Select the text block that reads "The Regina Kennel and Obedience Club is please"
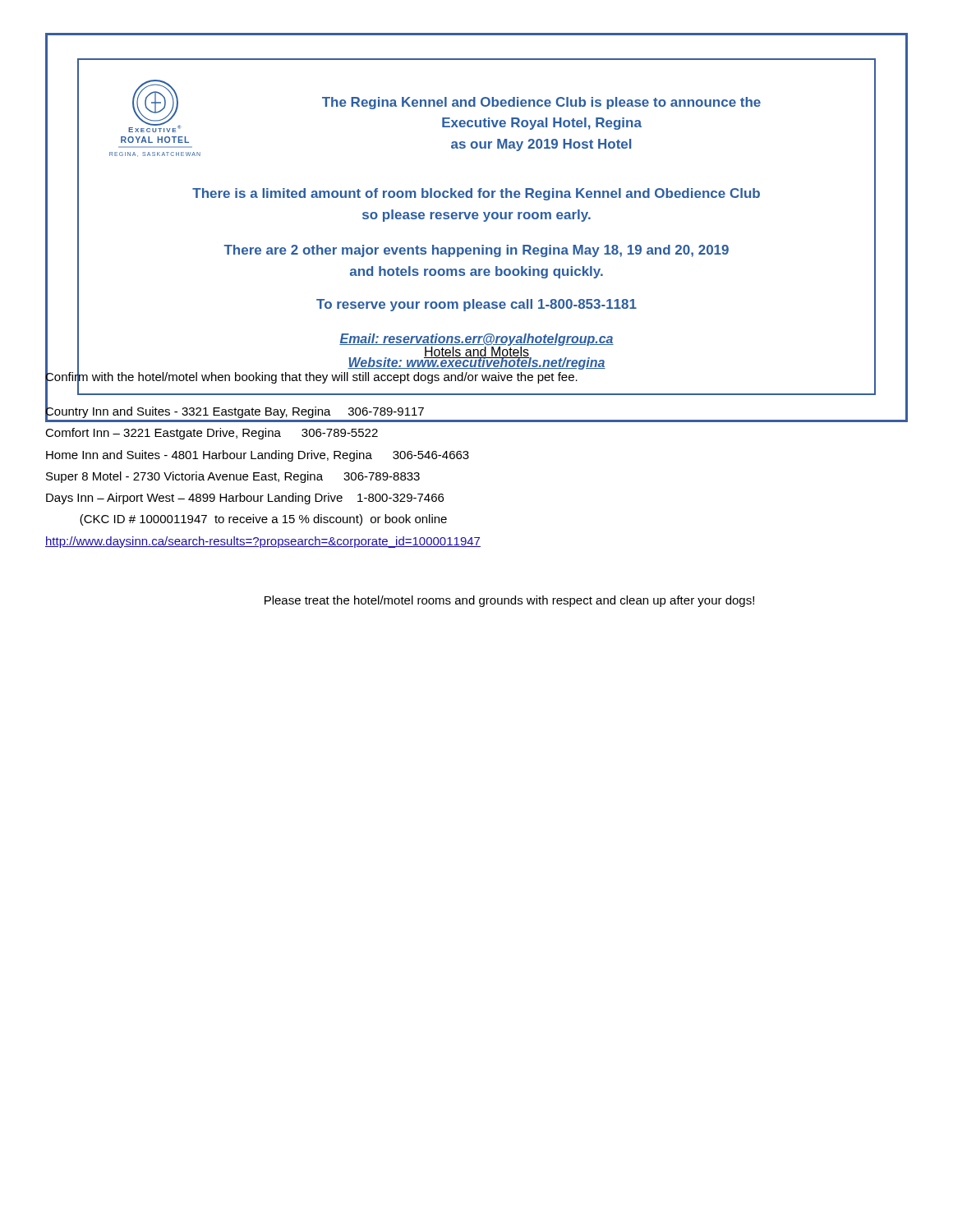The width and height of the screenshot is (953, 1232). (x=541, y=123)
